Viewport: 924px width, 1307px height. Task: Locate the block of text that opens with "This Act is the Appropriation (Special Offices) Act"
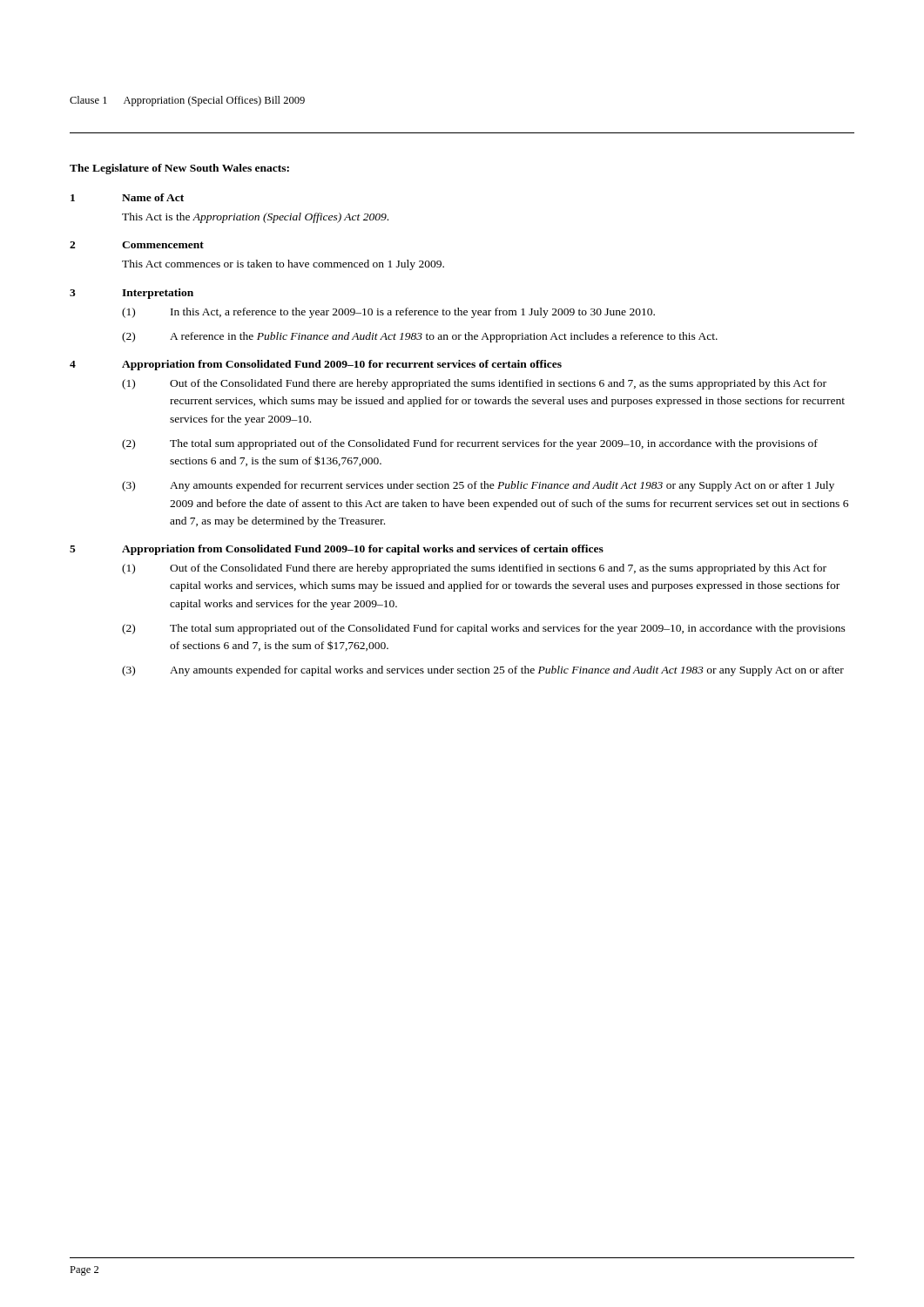256,217
